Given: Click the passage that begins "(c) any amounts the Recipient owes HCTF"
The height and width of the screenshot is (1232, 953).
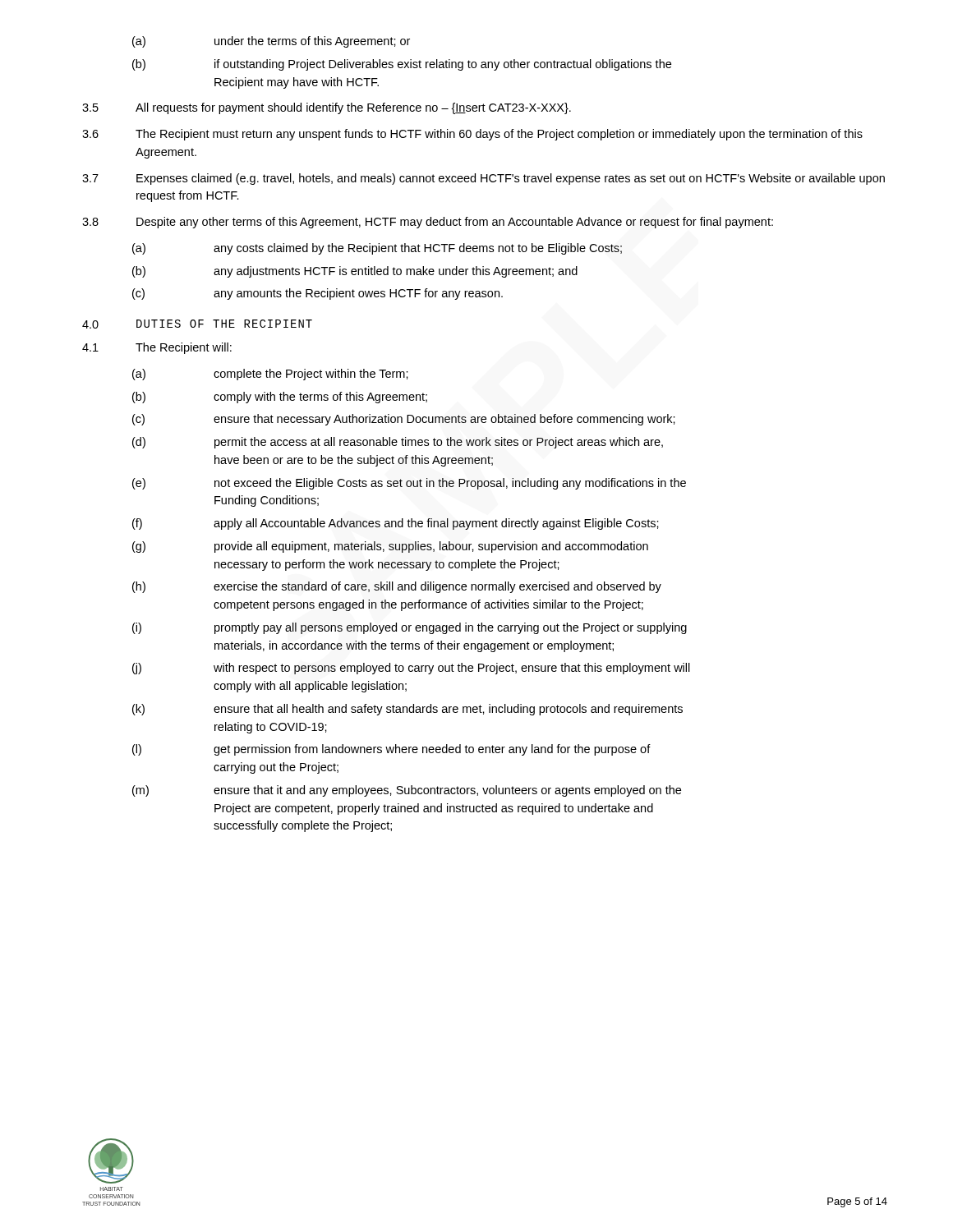Looking at the screenshot, I should pos(485,294).
